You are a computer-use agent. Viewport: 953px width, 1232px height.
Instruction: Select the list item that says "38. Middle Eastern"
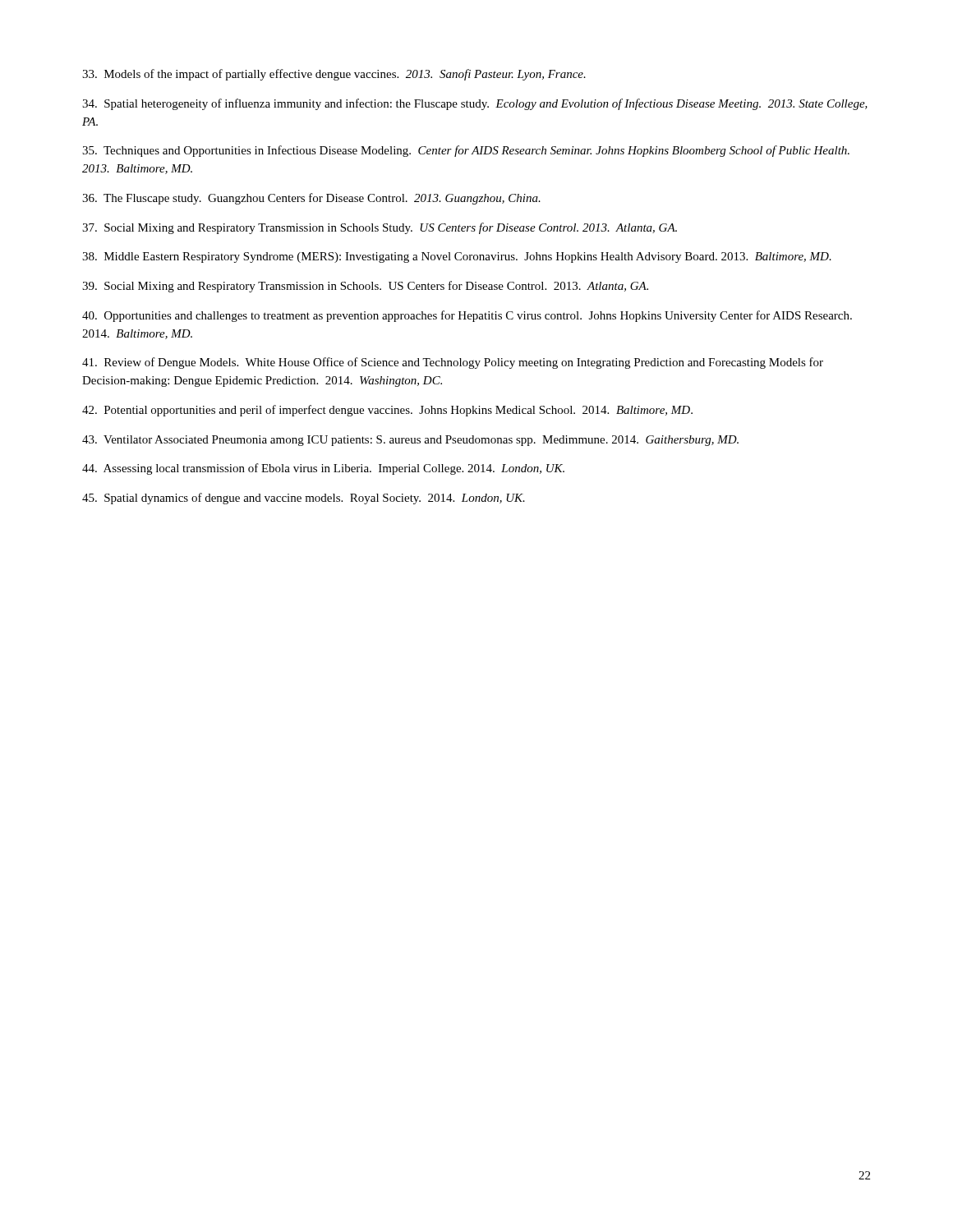(457, 256)
